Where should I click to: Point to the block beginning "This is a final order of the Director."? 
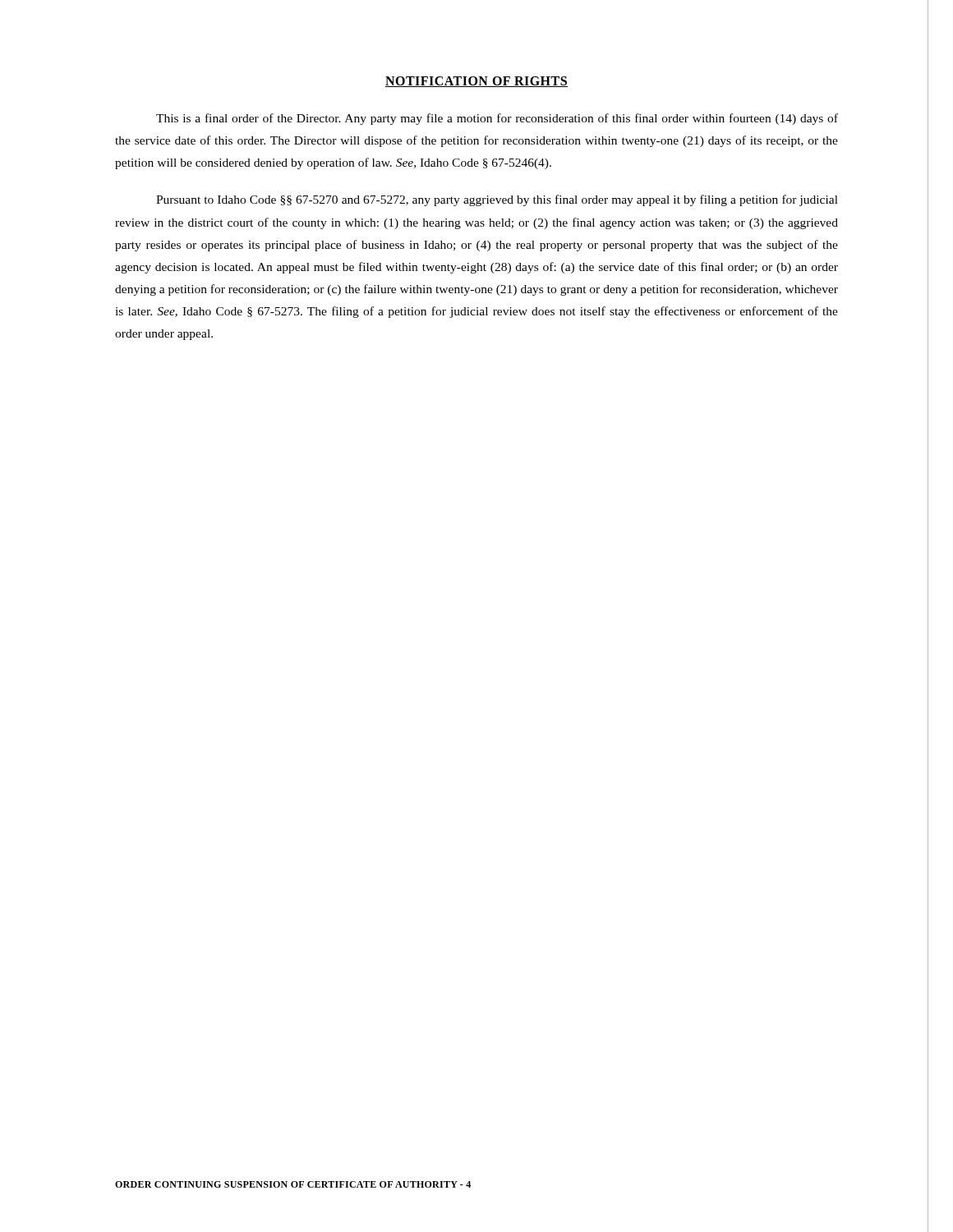(x=476, y=140)
